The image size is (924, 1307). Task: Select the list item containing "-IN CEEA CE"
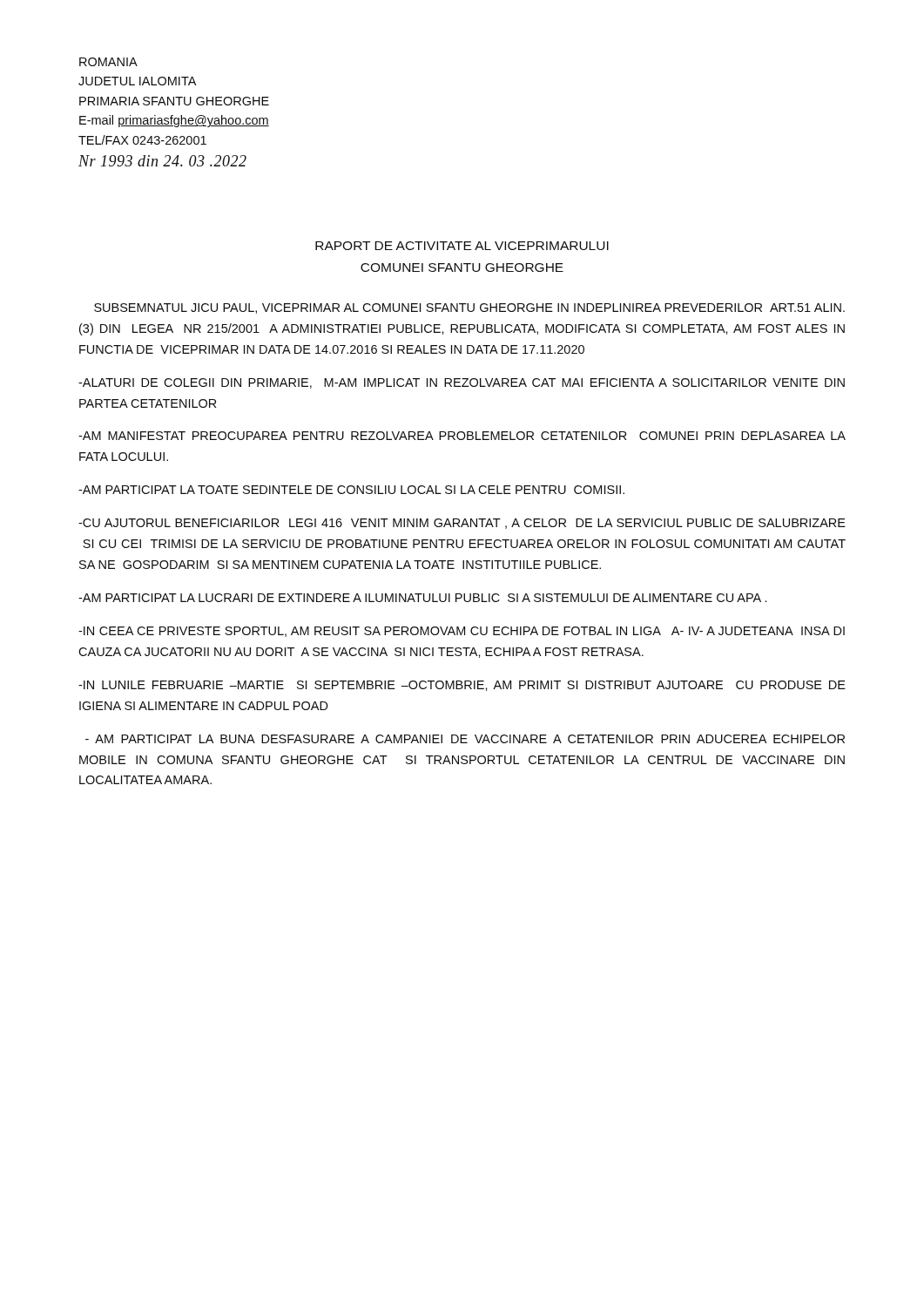click(462, 641)
